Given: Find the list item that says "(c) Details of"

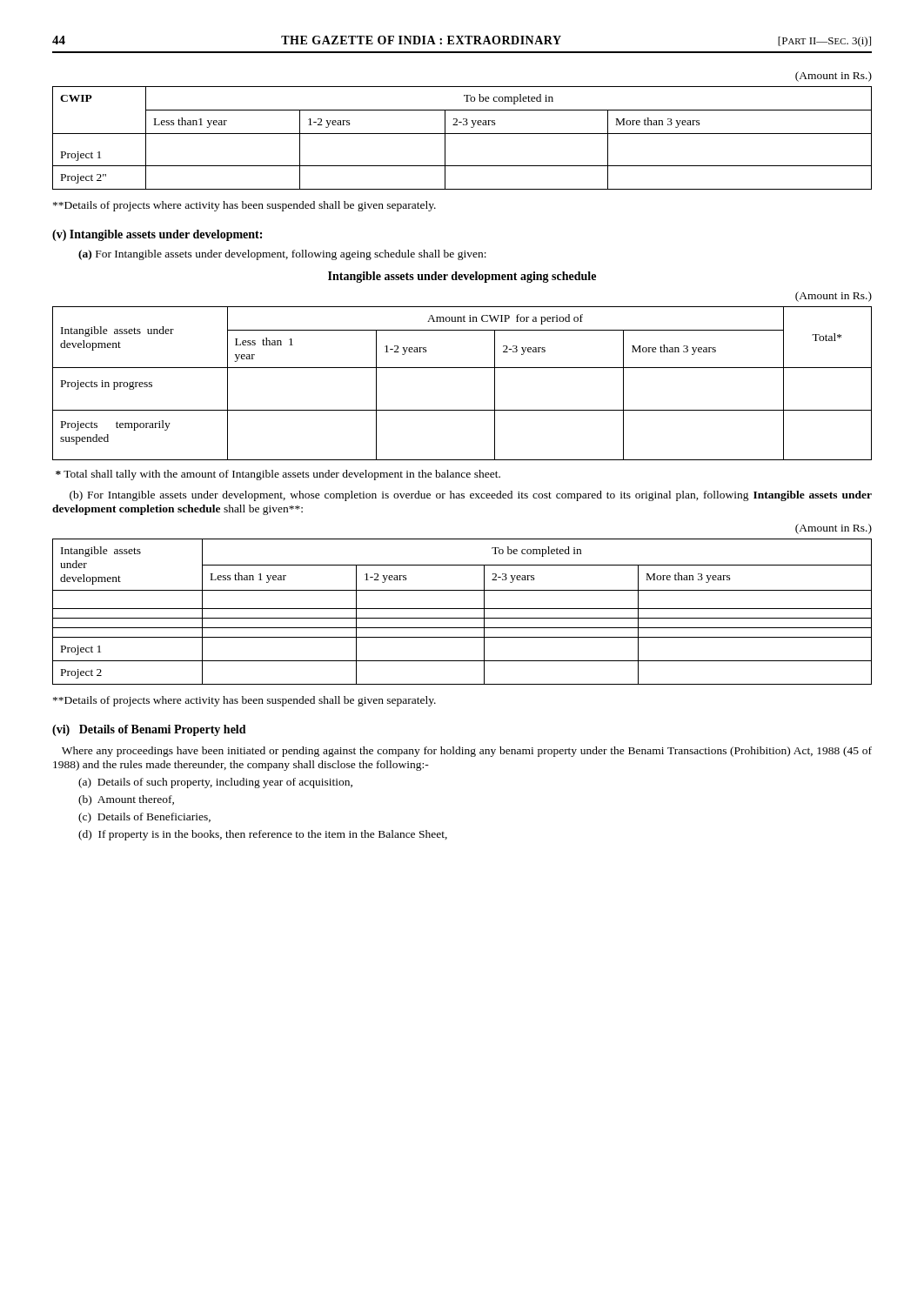Looking at the screenshot, I should pyautogui.click(x=145, y=817).
